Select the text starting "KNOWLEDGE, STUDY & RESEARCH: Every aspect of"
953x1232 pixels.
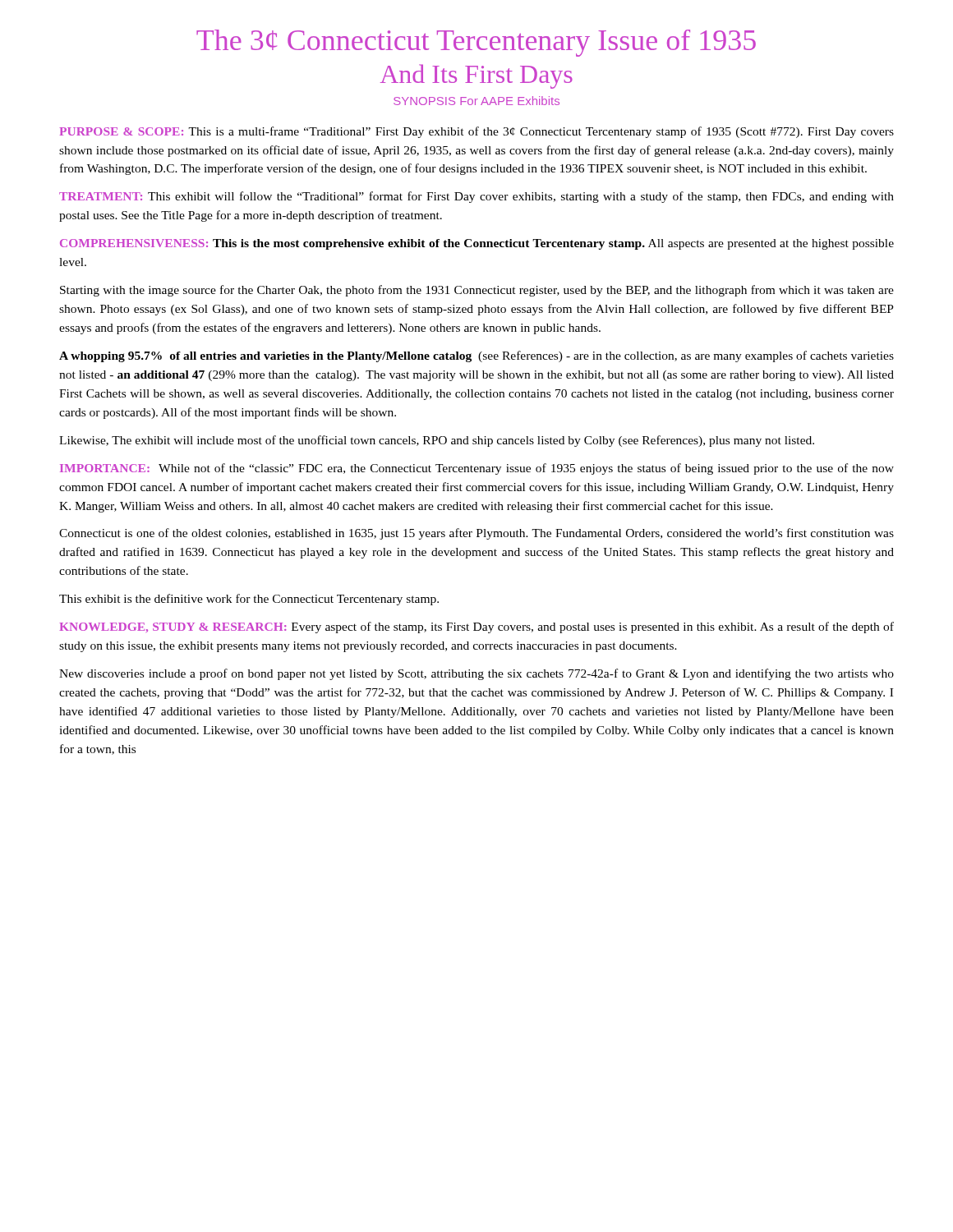point(476,636)
